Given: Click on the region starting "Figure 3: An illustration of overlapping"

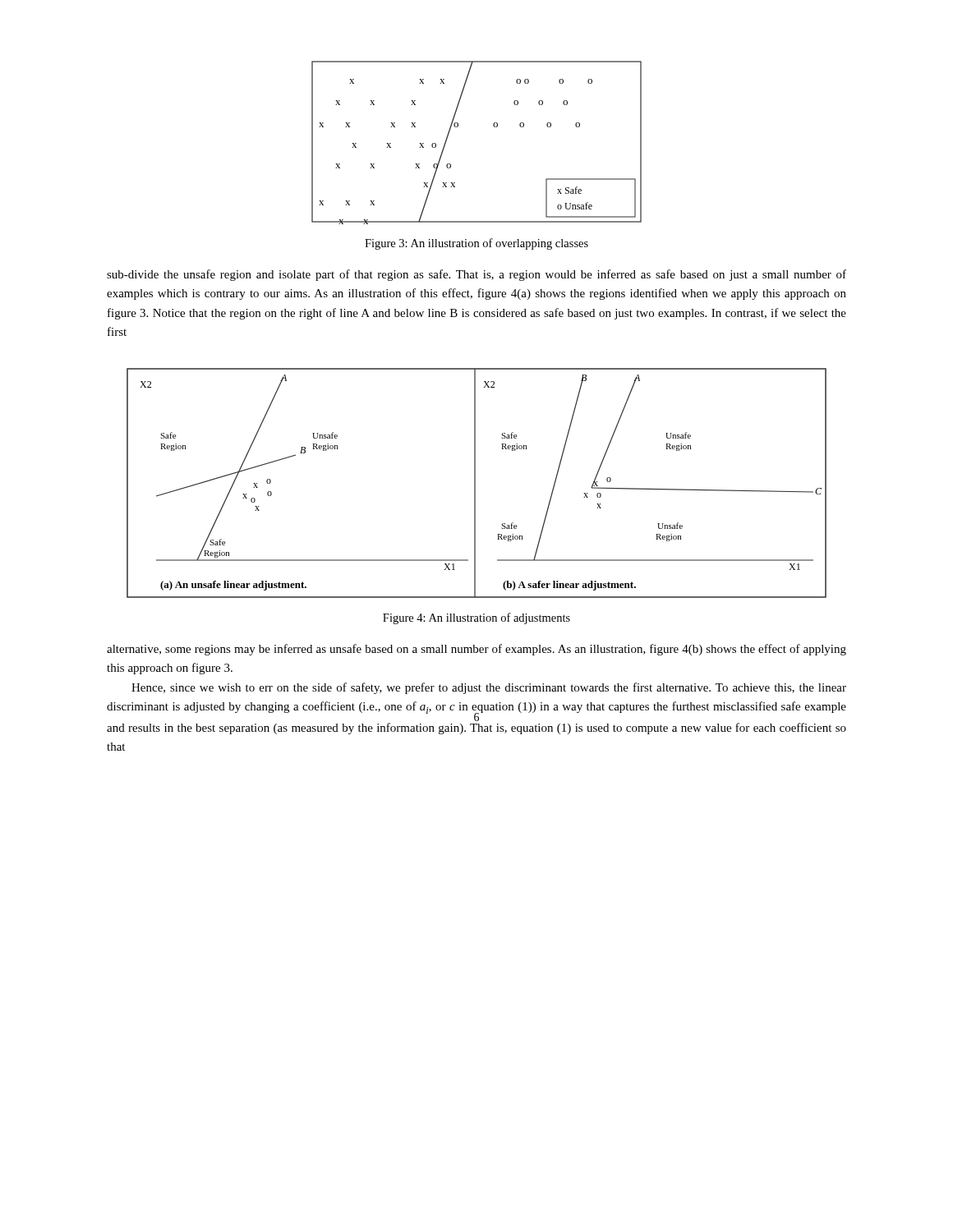Looking at the screenshot, I should [476, 243].
